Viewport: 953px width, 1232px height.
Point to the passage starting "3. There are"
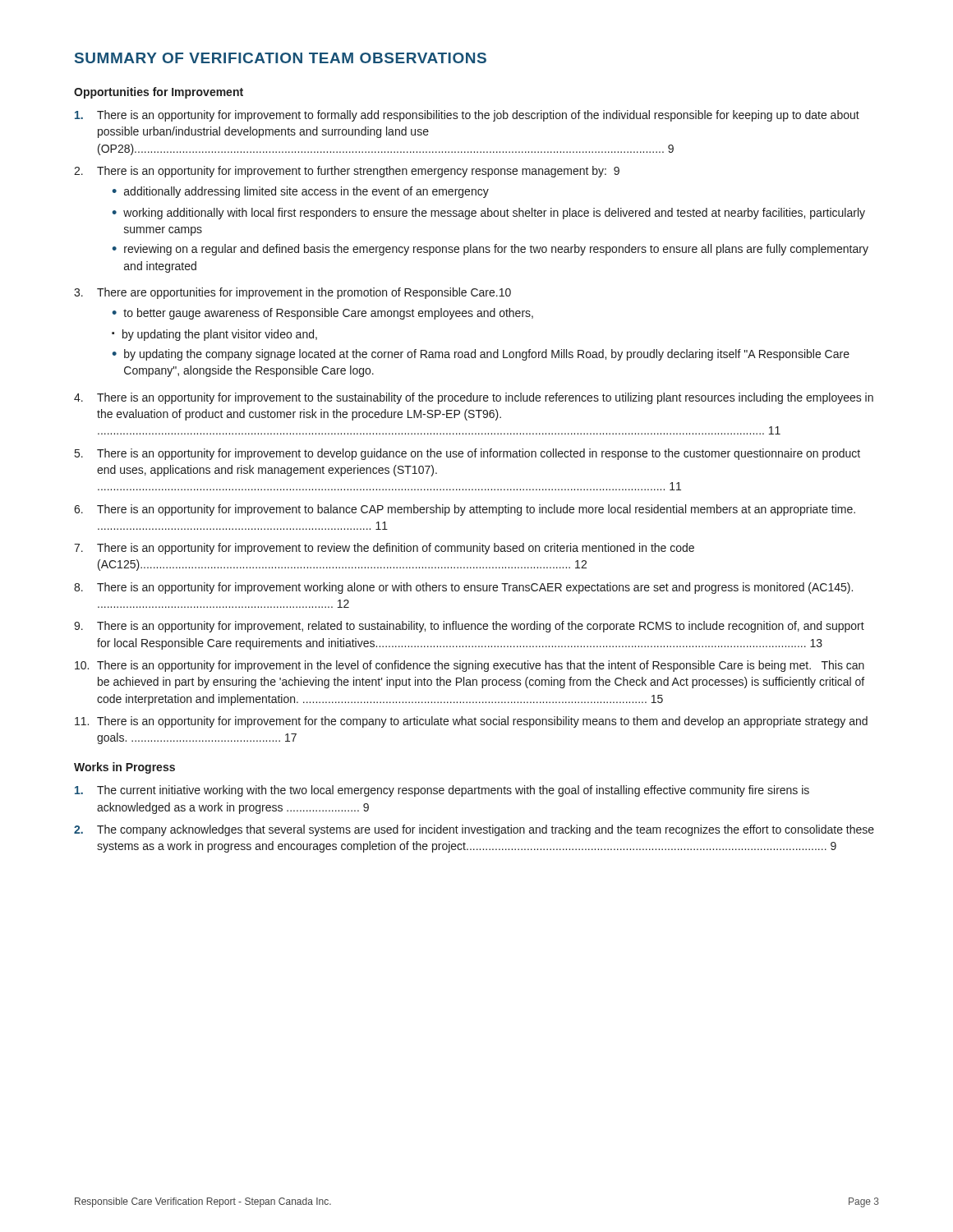click(292, 293)
